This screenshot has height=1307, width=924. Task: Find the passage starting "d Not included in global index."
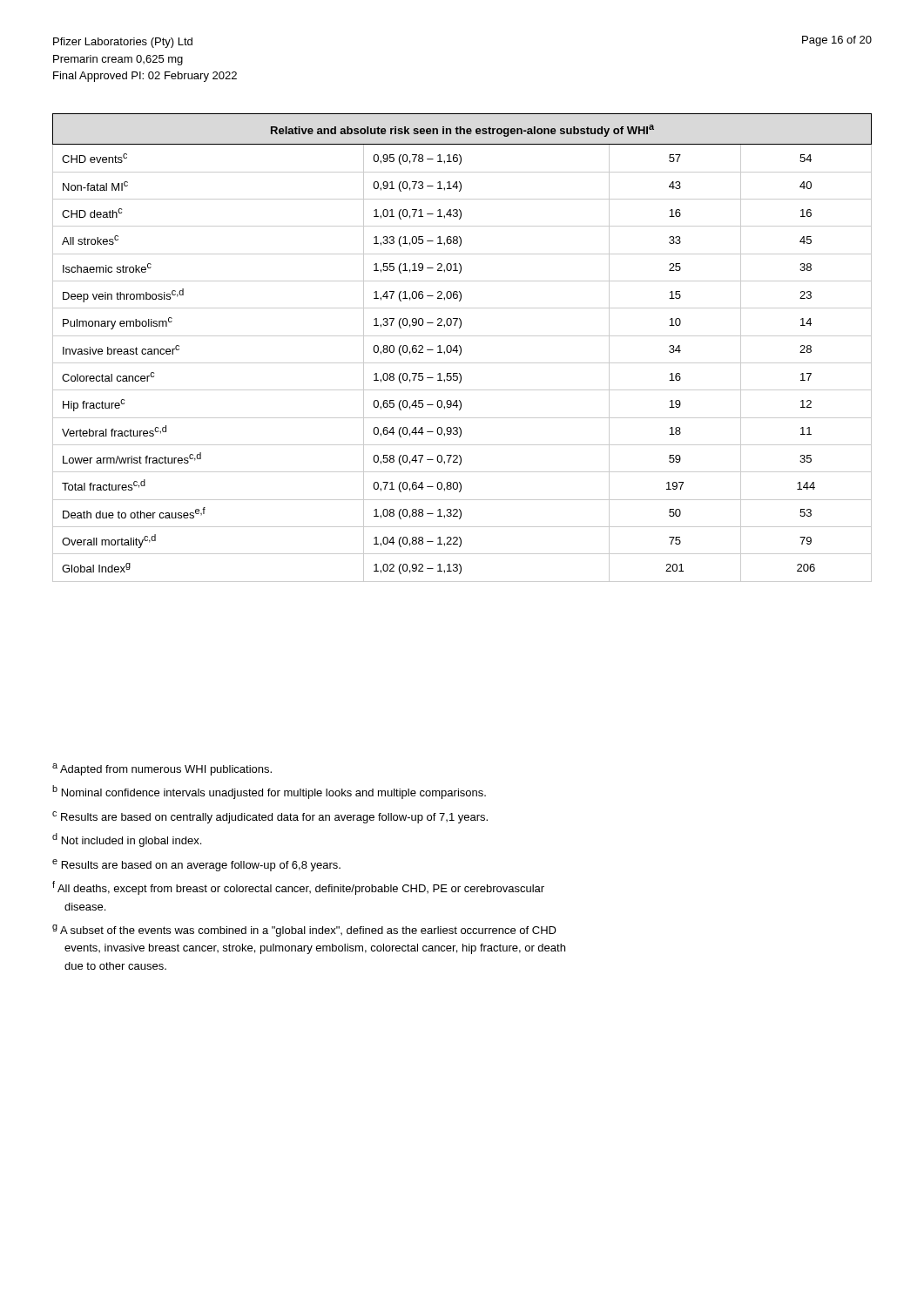(127, 840)
